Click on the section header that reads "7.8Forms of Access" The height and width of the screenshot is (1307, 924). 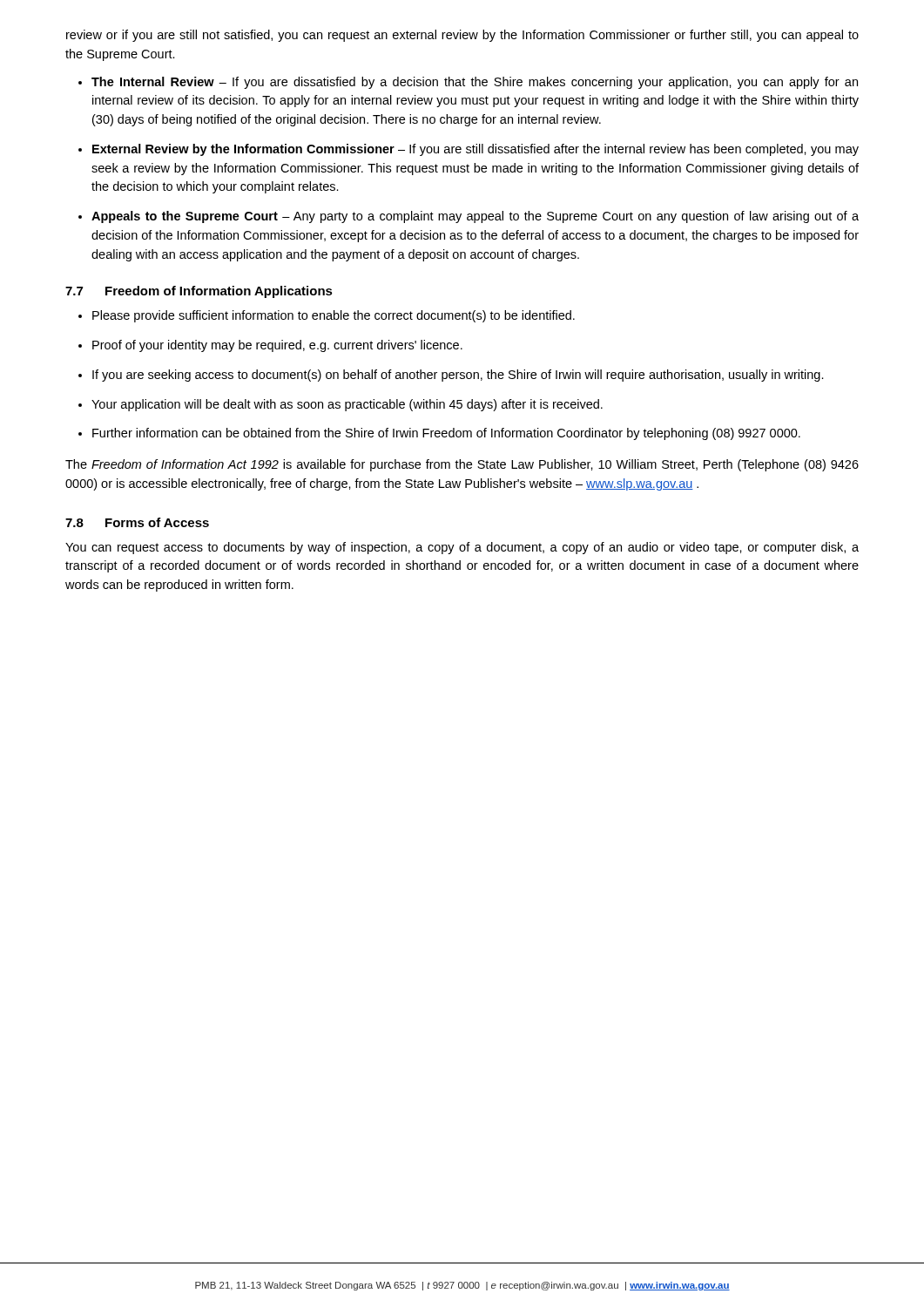[137, 522]
